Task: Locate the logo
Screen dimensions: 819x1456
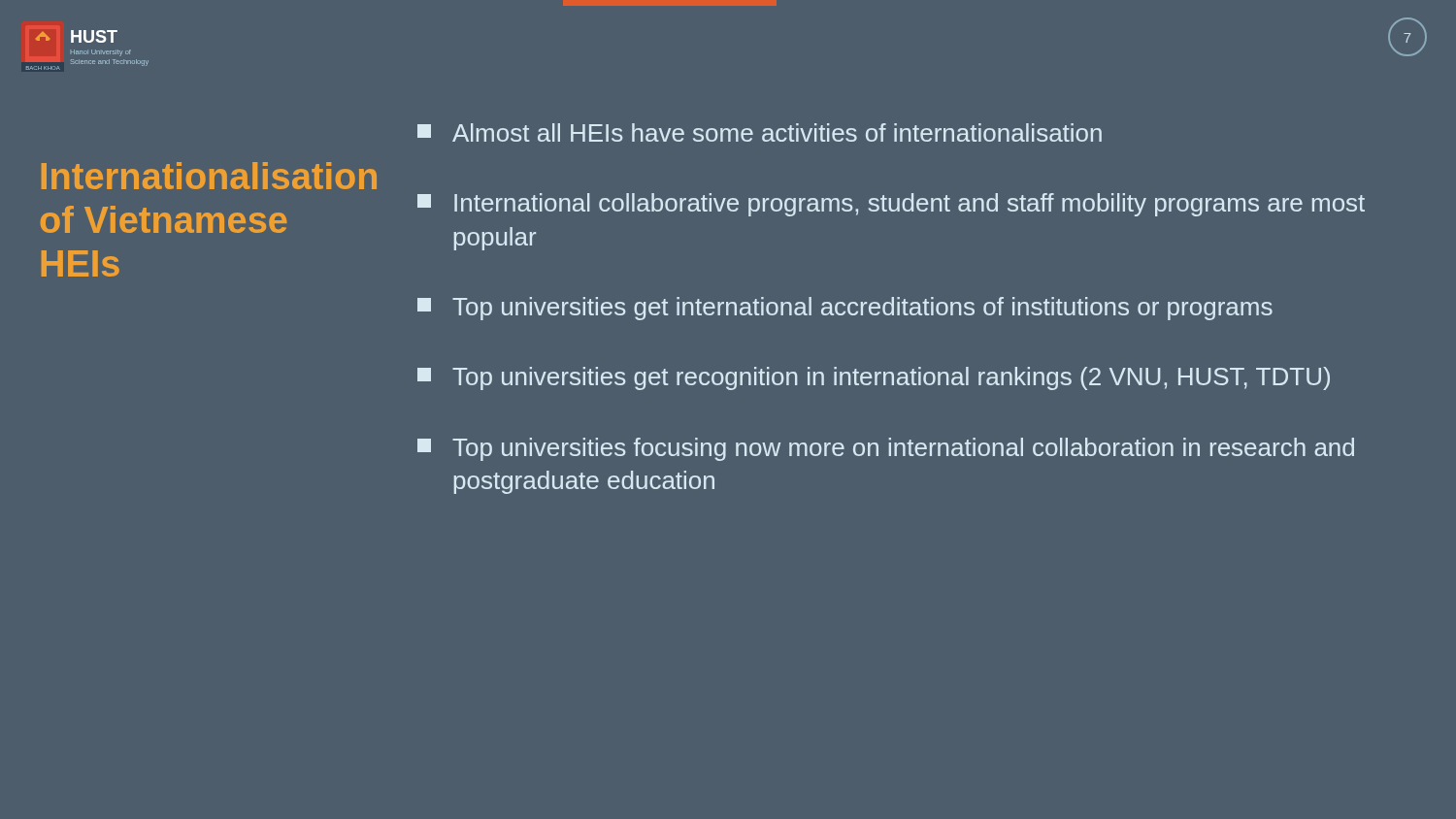Action: coord(99,47)
